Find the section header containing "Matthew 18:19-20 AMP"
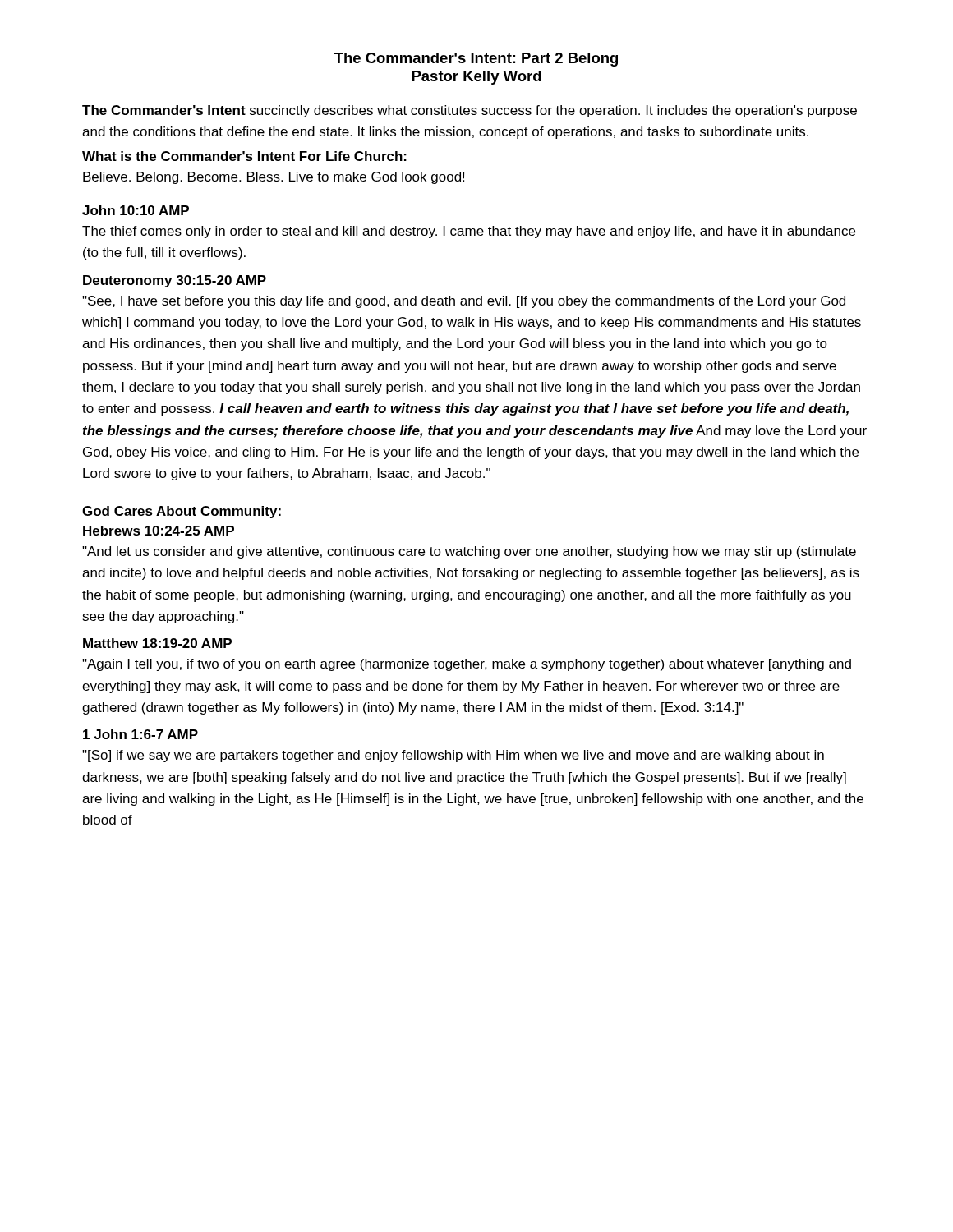The width and height of the screenshot is (953, 1232). (x=157, y=644)
